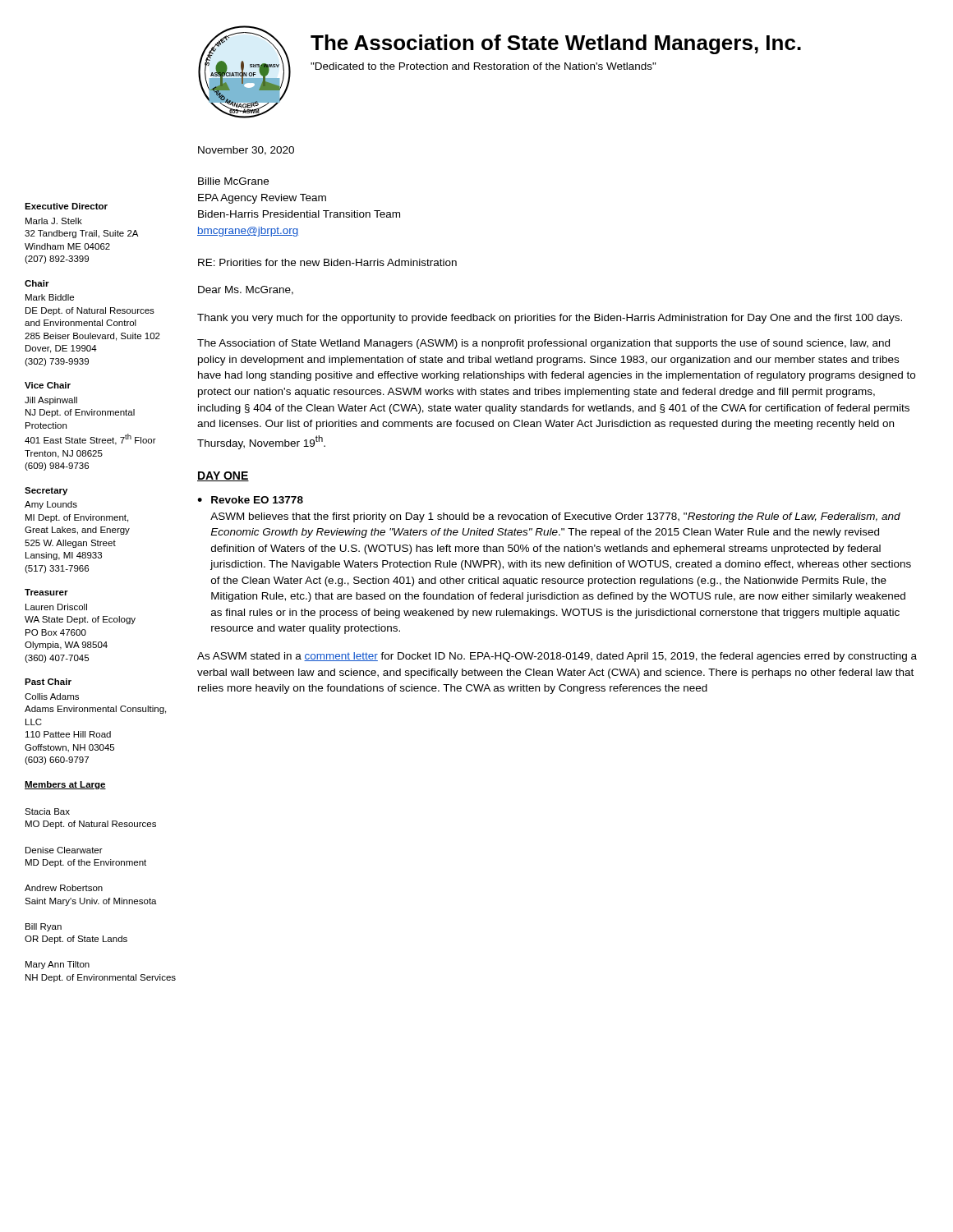Navigate to the text block starting "DAY ONE"
This screenshot has width=953, height=1232.
[x=223, y=475]
